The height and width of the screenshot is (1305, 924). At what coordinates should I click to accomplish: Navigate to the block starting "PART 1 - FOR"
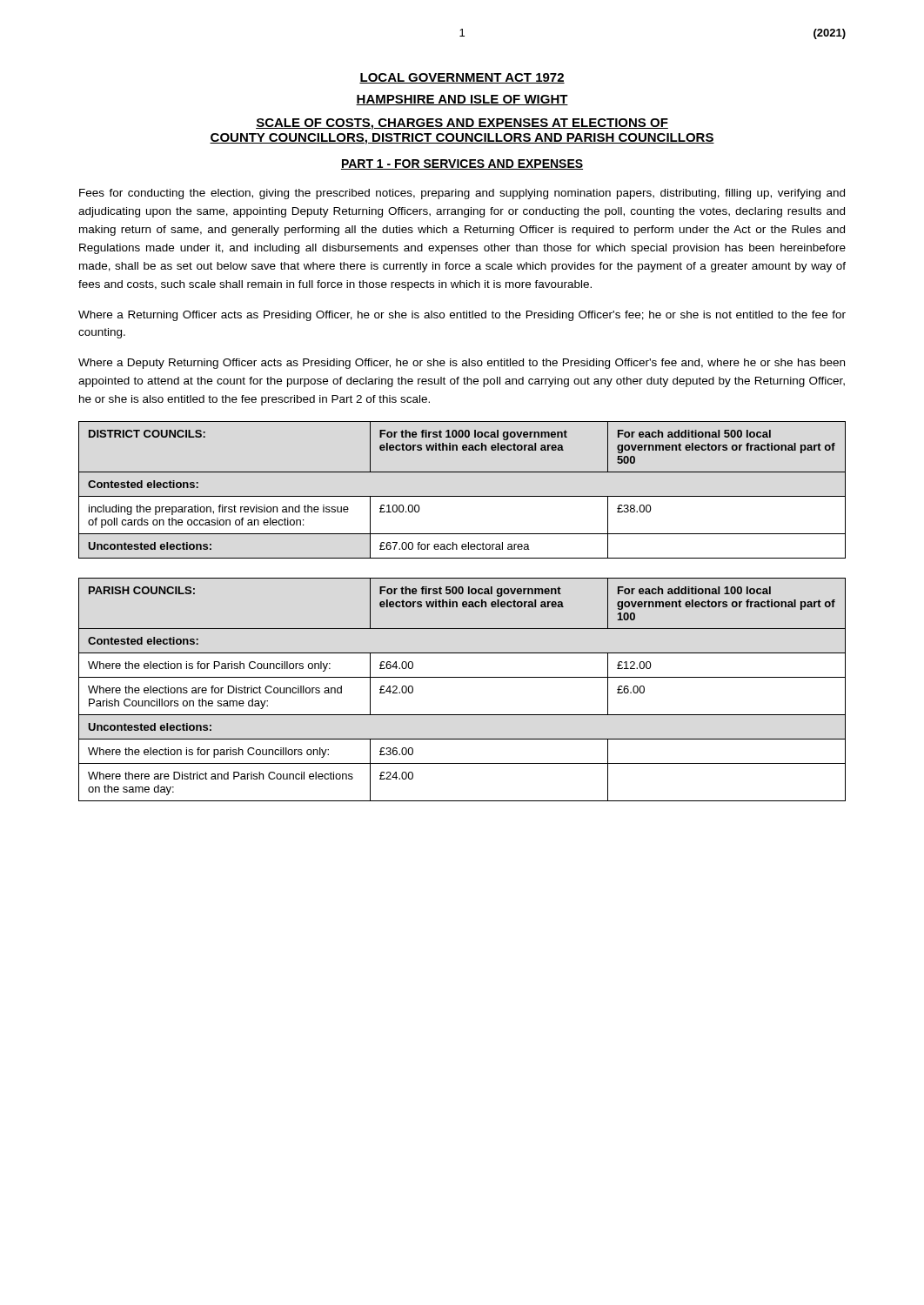click(462, 164)
